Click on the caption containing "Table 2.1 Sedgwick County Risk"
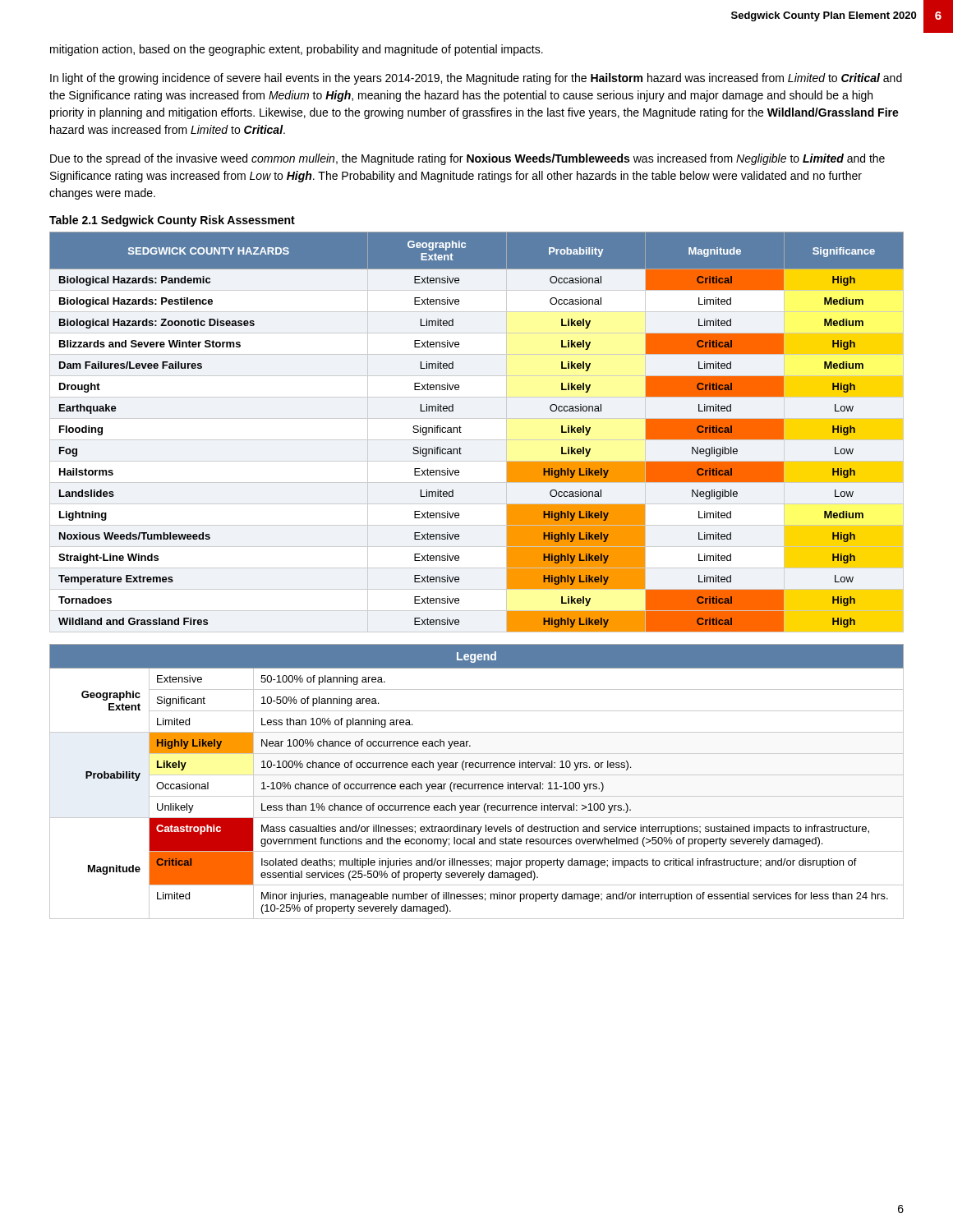 (x=172, y=220)
